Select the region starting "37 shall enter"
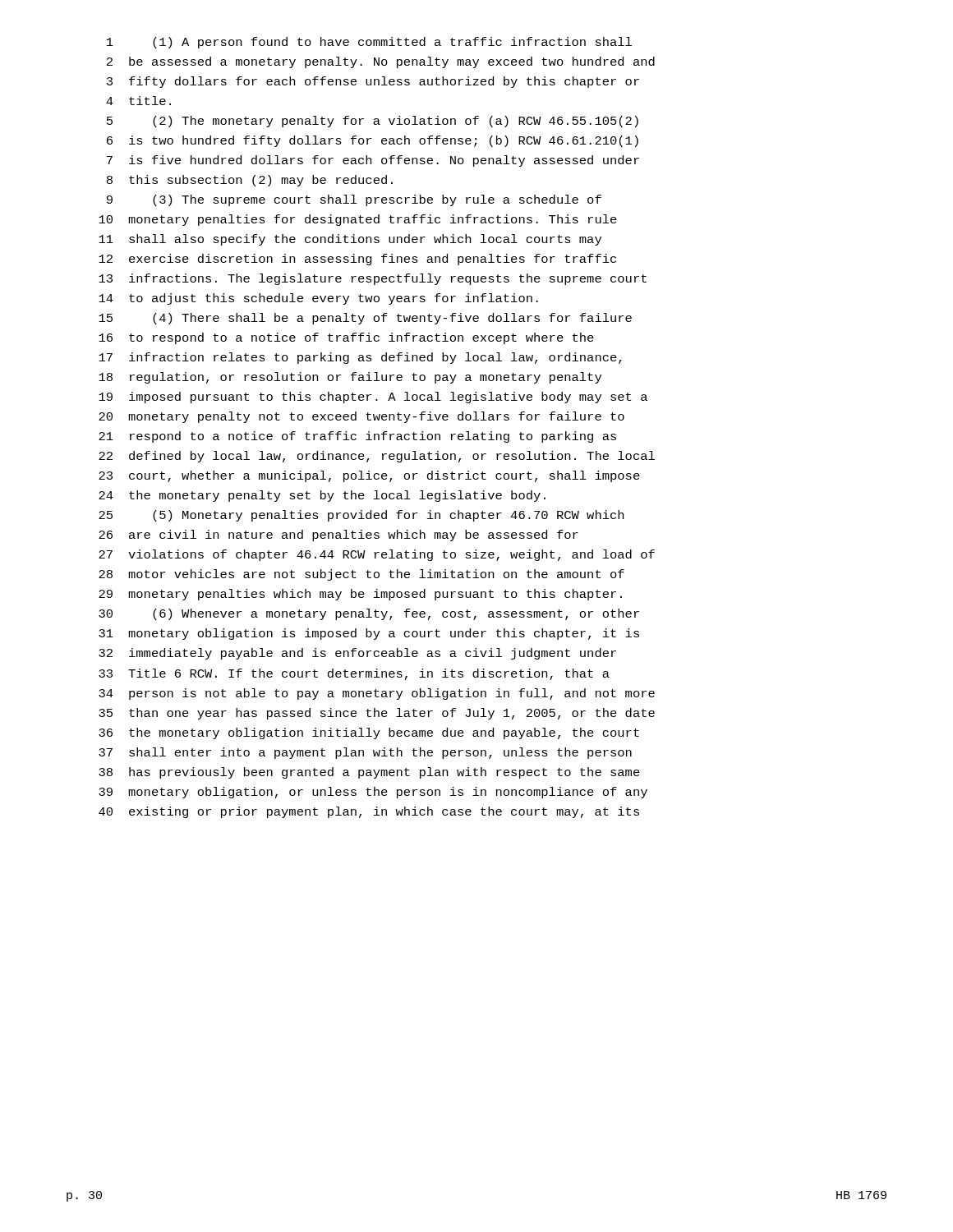The width and height of the screenshot is (953, 1232). pos(485,753)
